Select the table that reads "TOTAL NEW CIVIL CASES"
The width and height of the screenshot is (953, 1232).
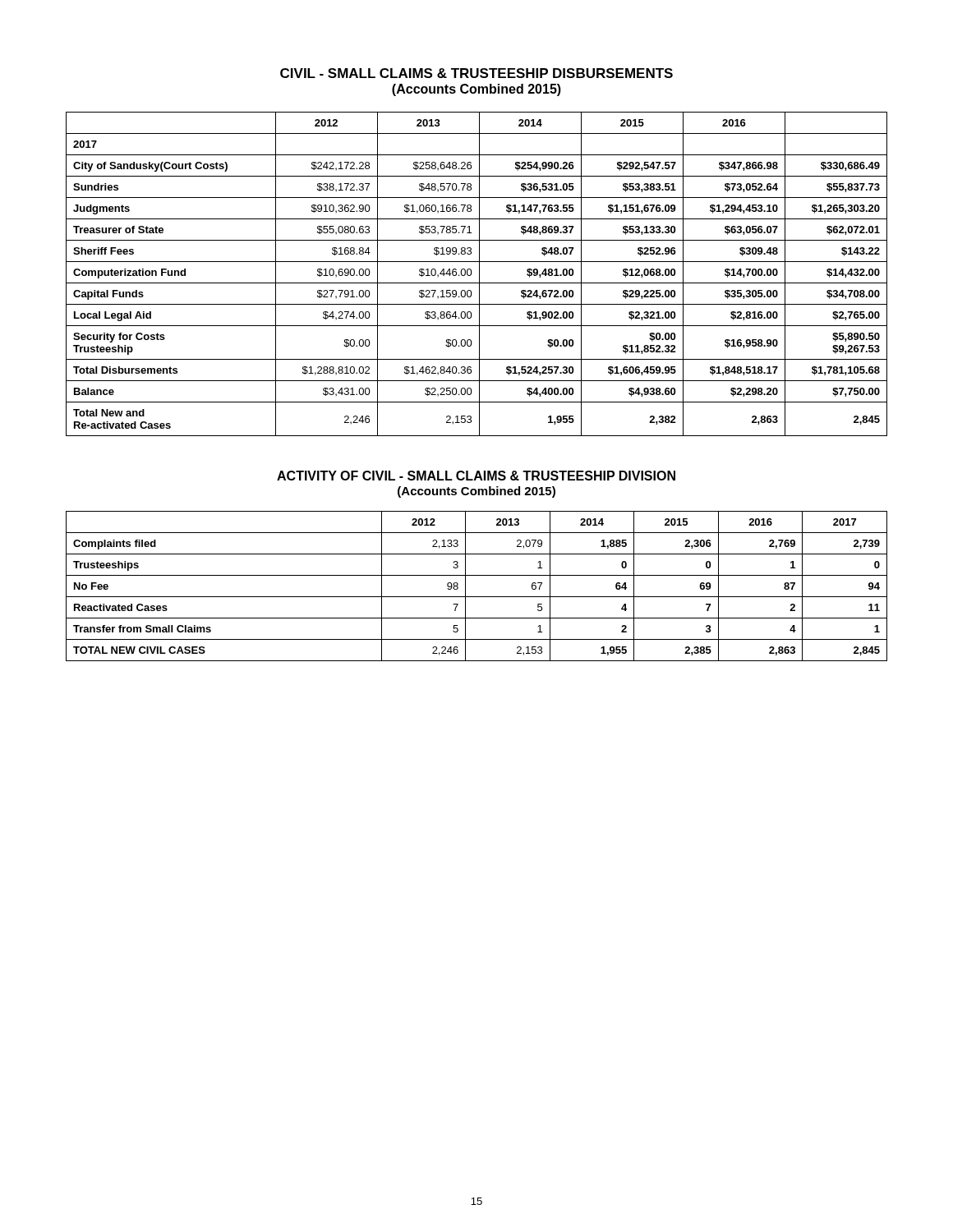tap(476, 586)
